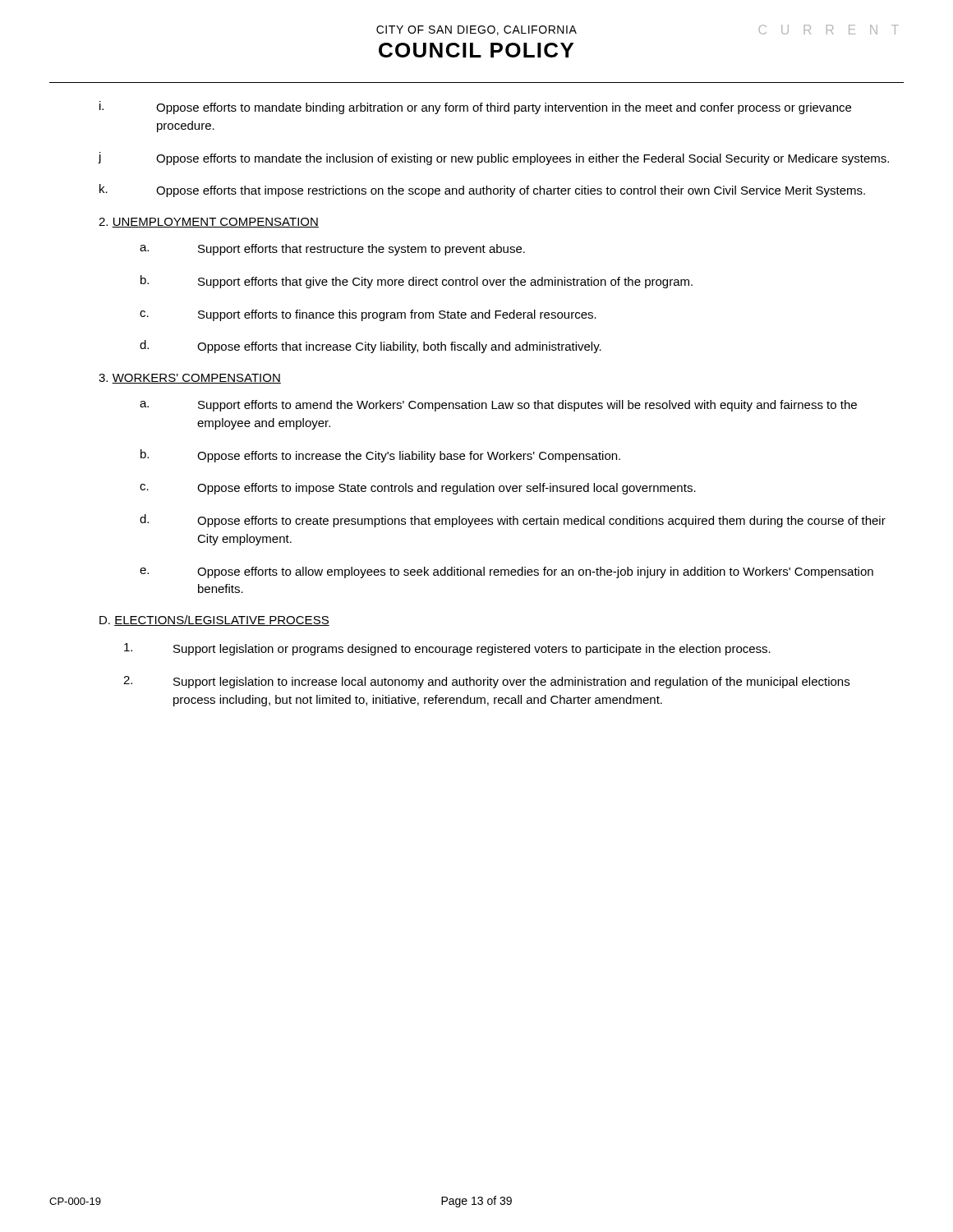Click where it says "3. WORKERS' COMPENSATION"
Screen dimensions: 1232x953
click(x=190, y=377)
